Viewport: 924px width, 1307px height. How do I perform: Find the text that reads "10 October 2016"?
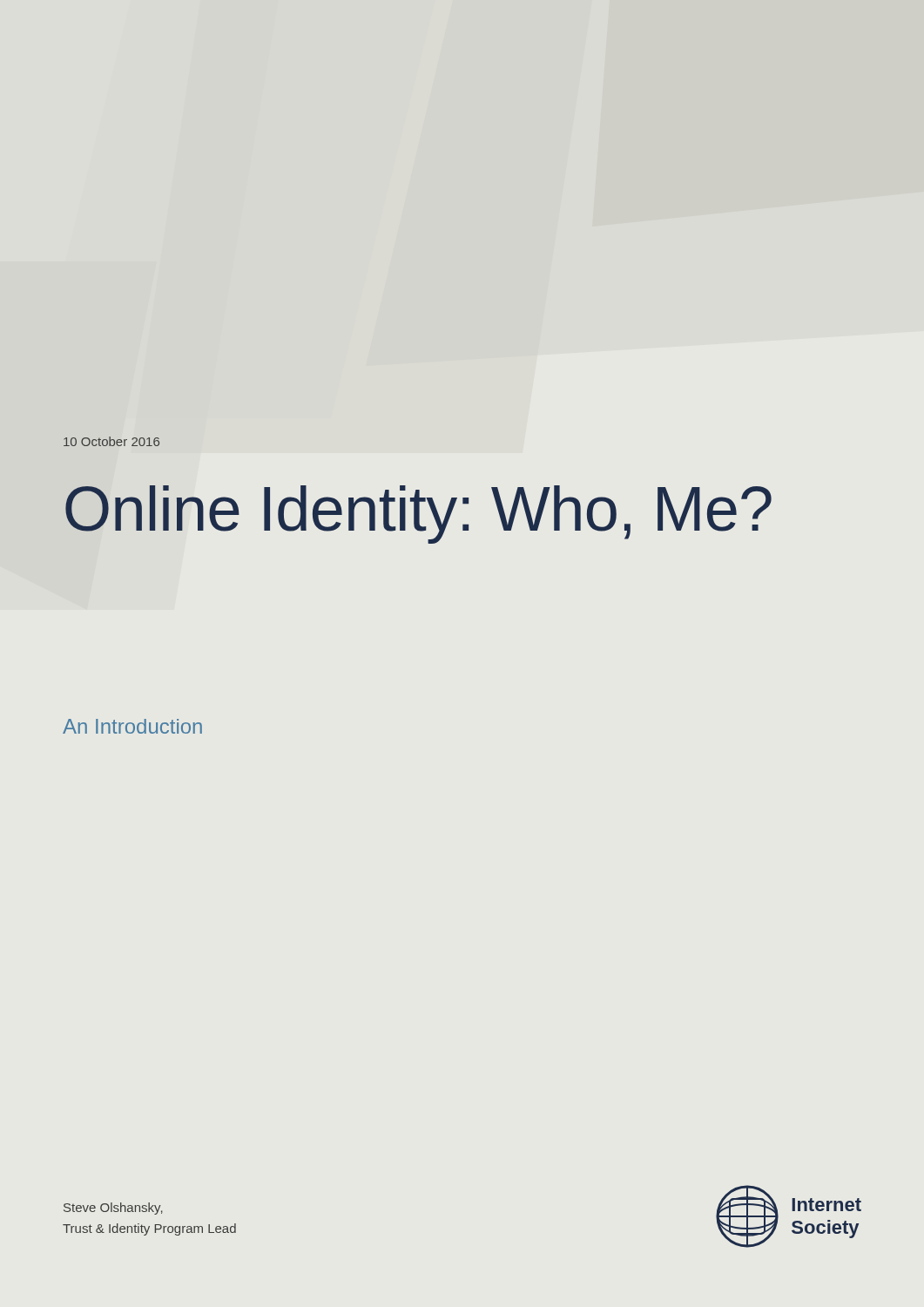(111, 441)
